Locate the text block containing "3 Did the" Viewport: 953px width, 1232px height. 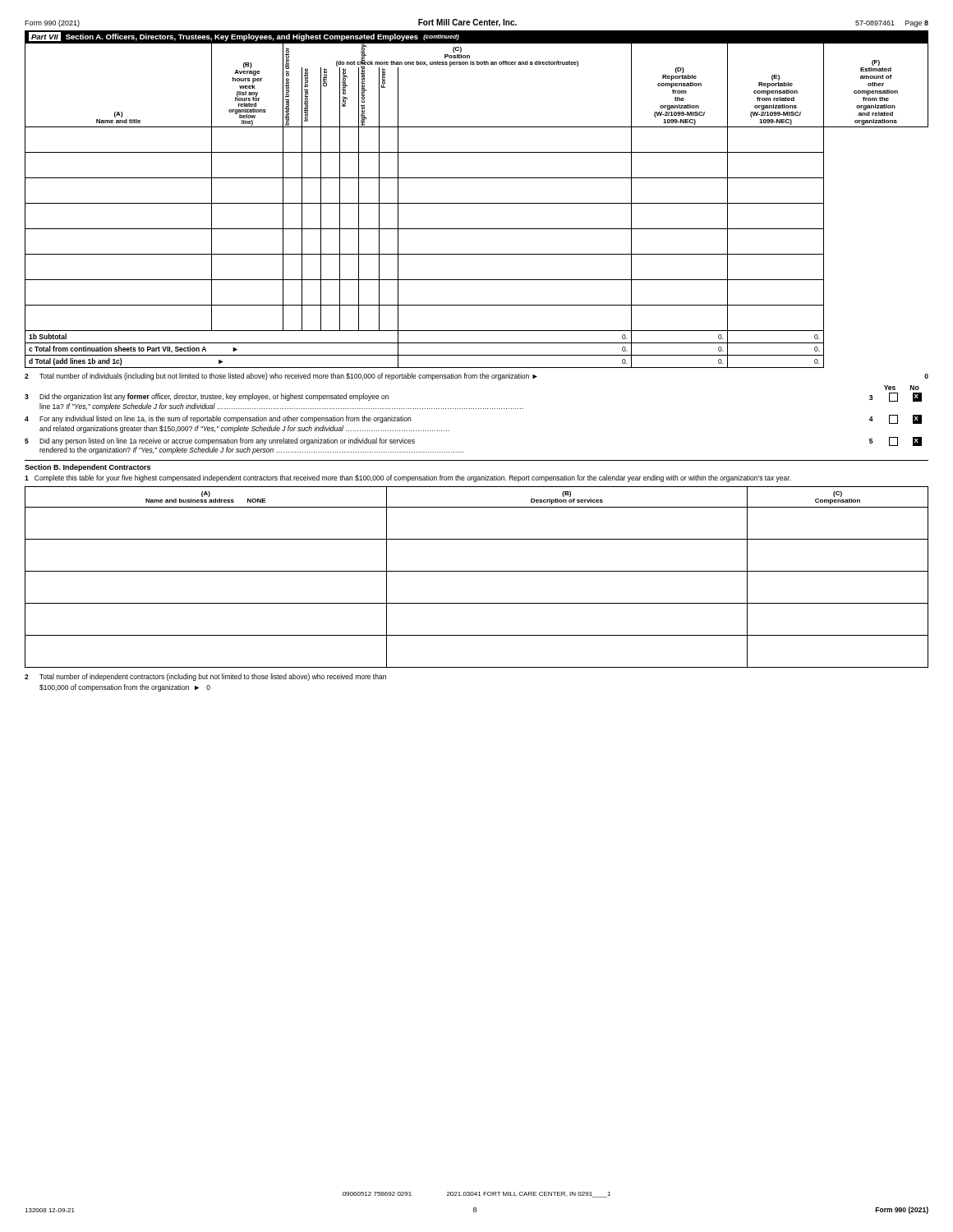(476, 402)
